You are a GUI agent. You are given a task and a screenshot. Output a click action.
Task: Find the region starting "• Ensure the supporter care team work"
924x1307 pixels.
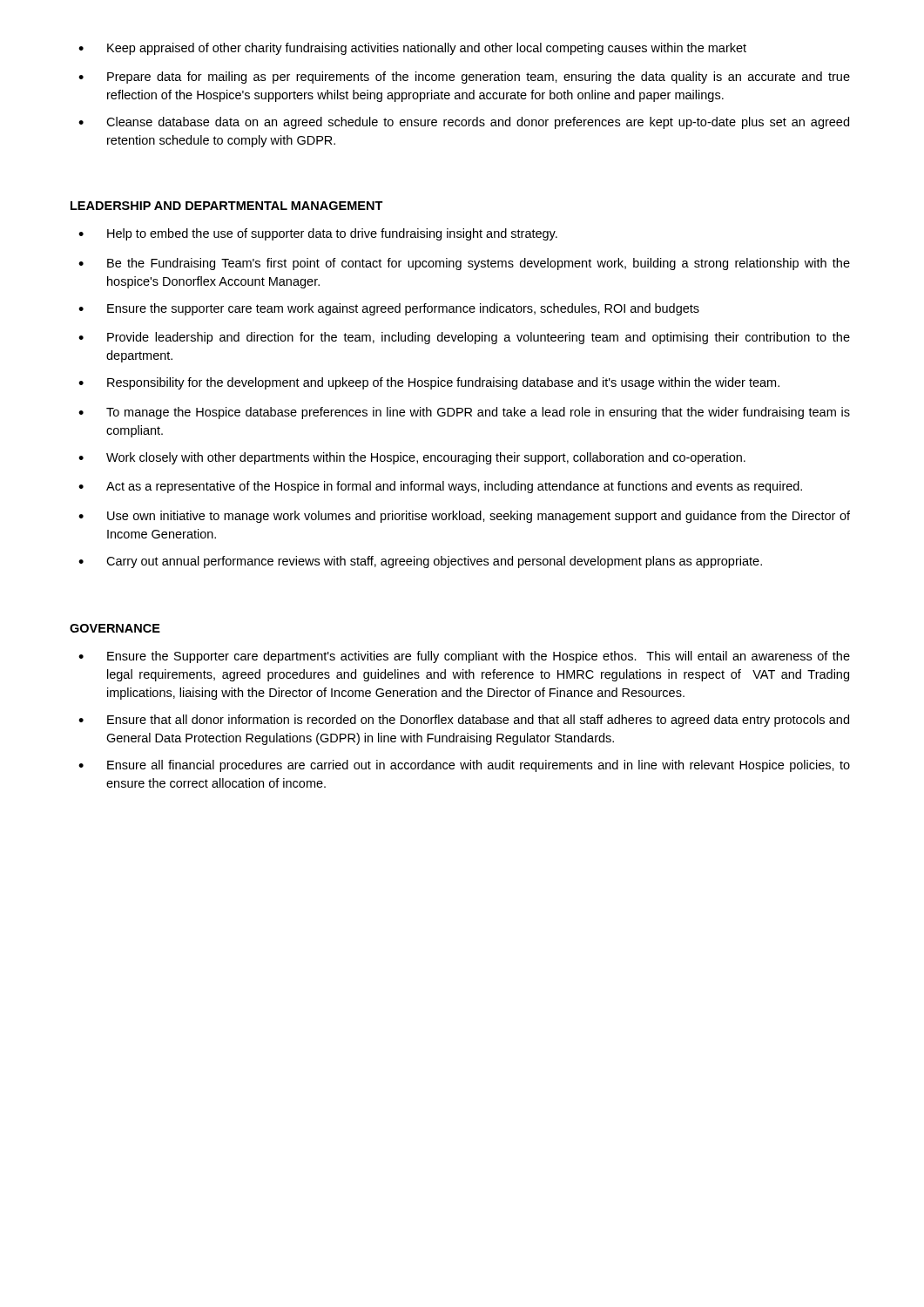pos(464,310)
